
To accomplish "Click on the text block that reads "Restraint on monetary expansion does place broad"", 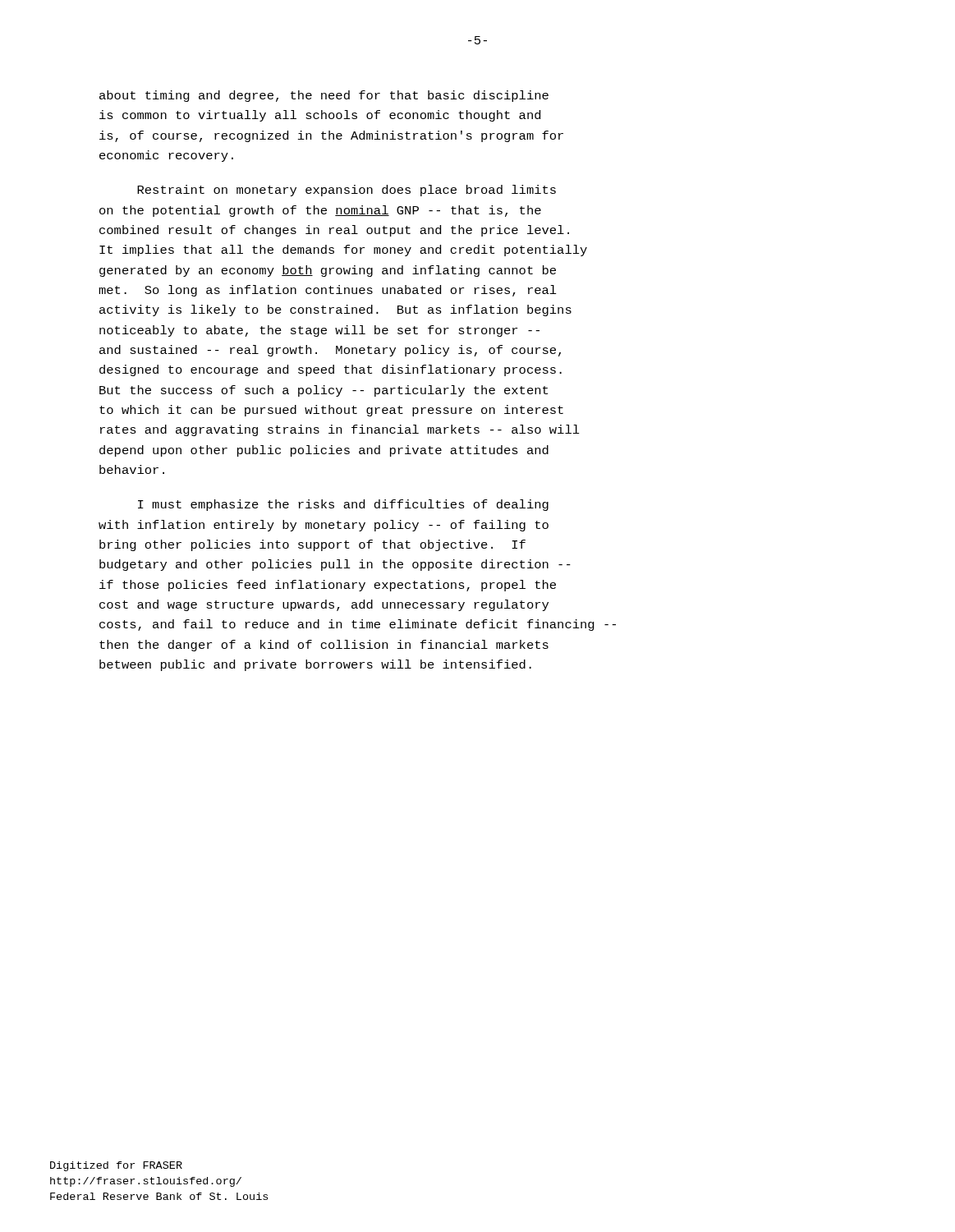I will (x=343, y=331).
